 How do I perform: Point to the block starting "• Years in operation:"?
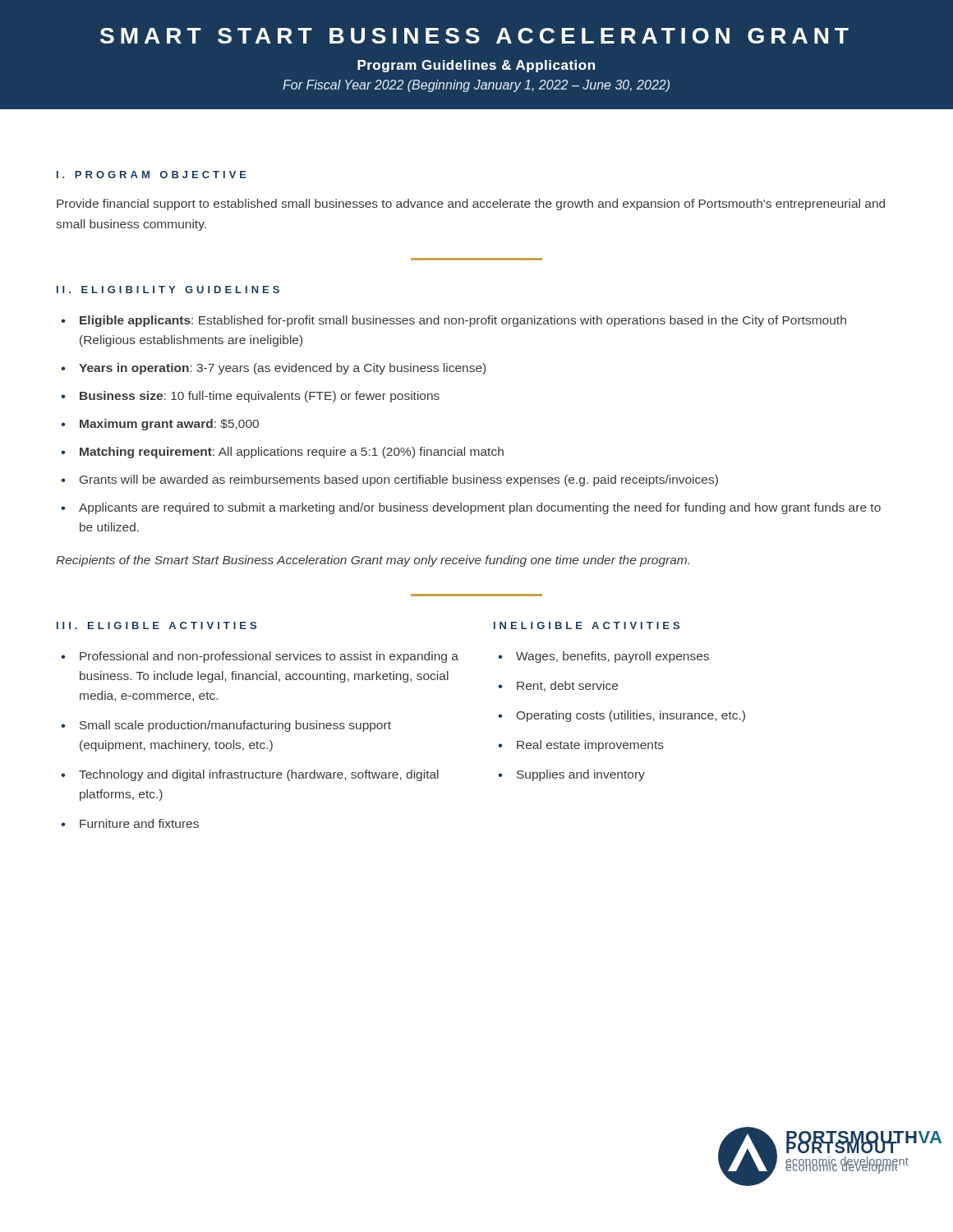(274, 368)
